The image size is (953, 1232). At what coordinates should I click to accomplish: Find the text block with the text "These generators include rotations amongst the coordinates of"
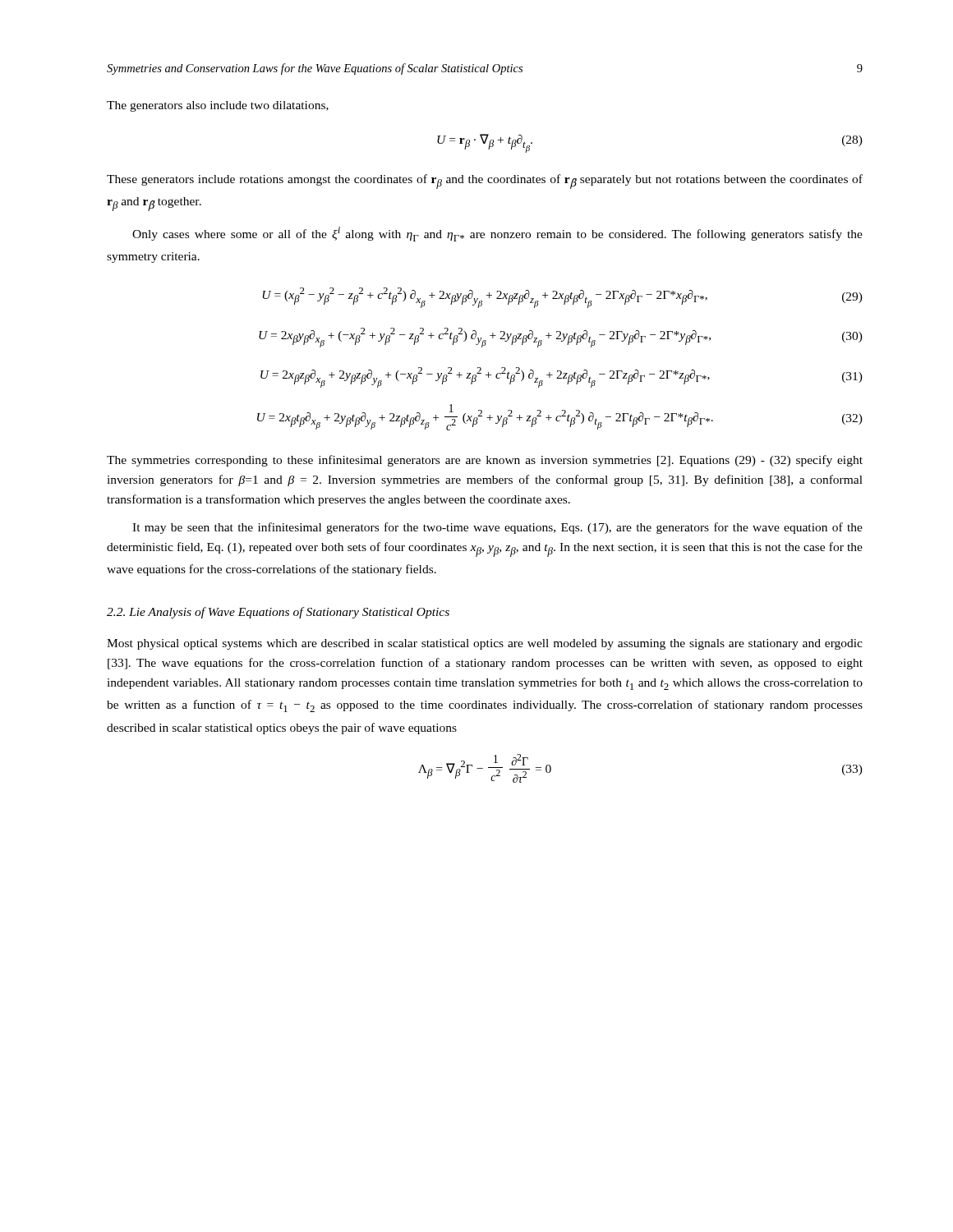(x=485, y=191)
